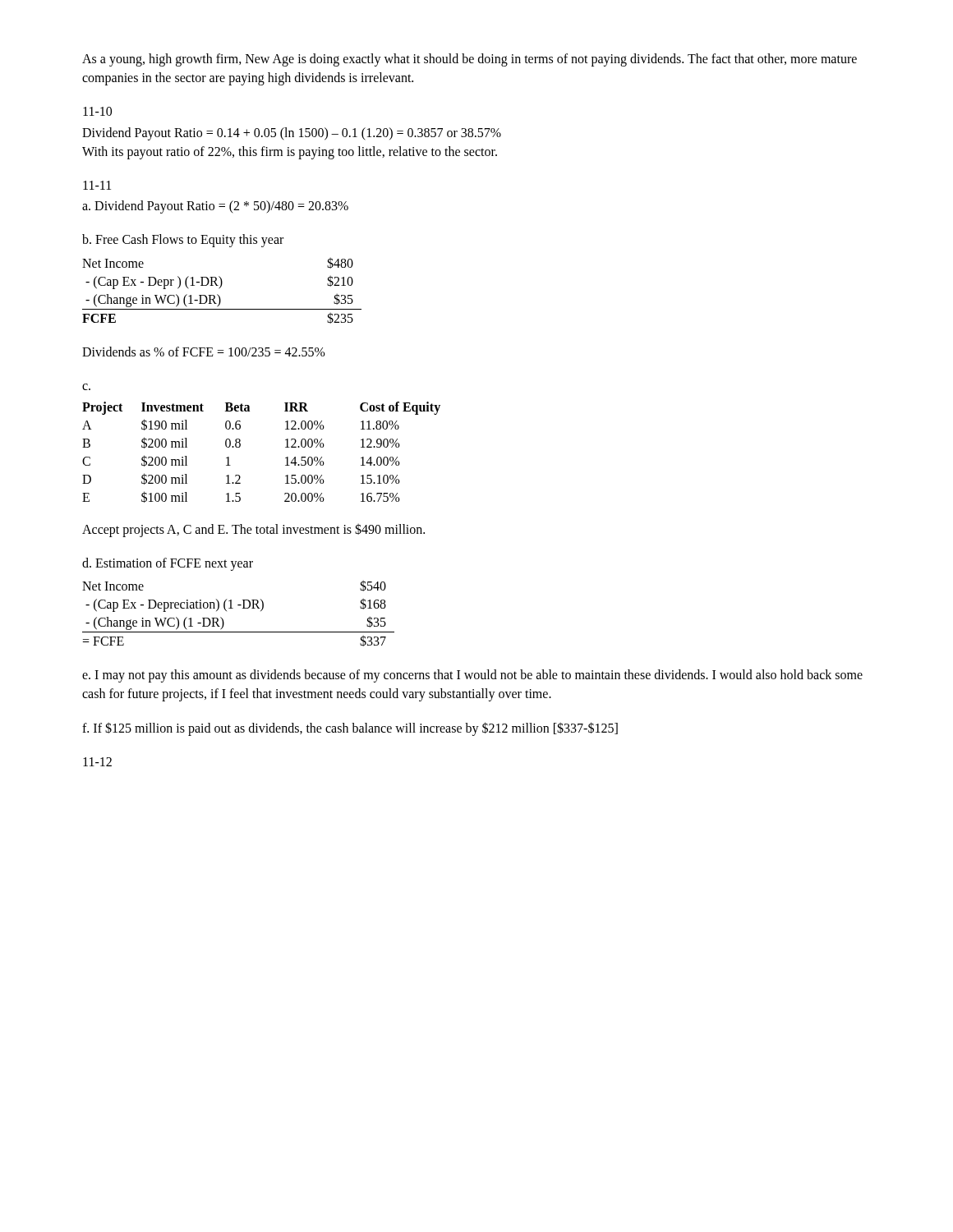
Task: Point to the block starting "b. Free Cash Flows to Equity this"
Action: tap(183, 241)
